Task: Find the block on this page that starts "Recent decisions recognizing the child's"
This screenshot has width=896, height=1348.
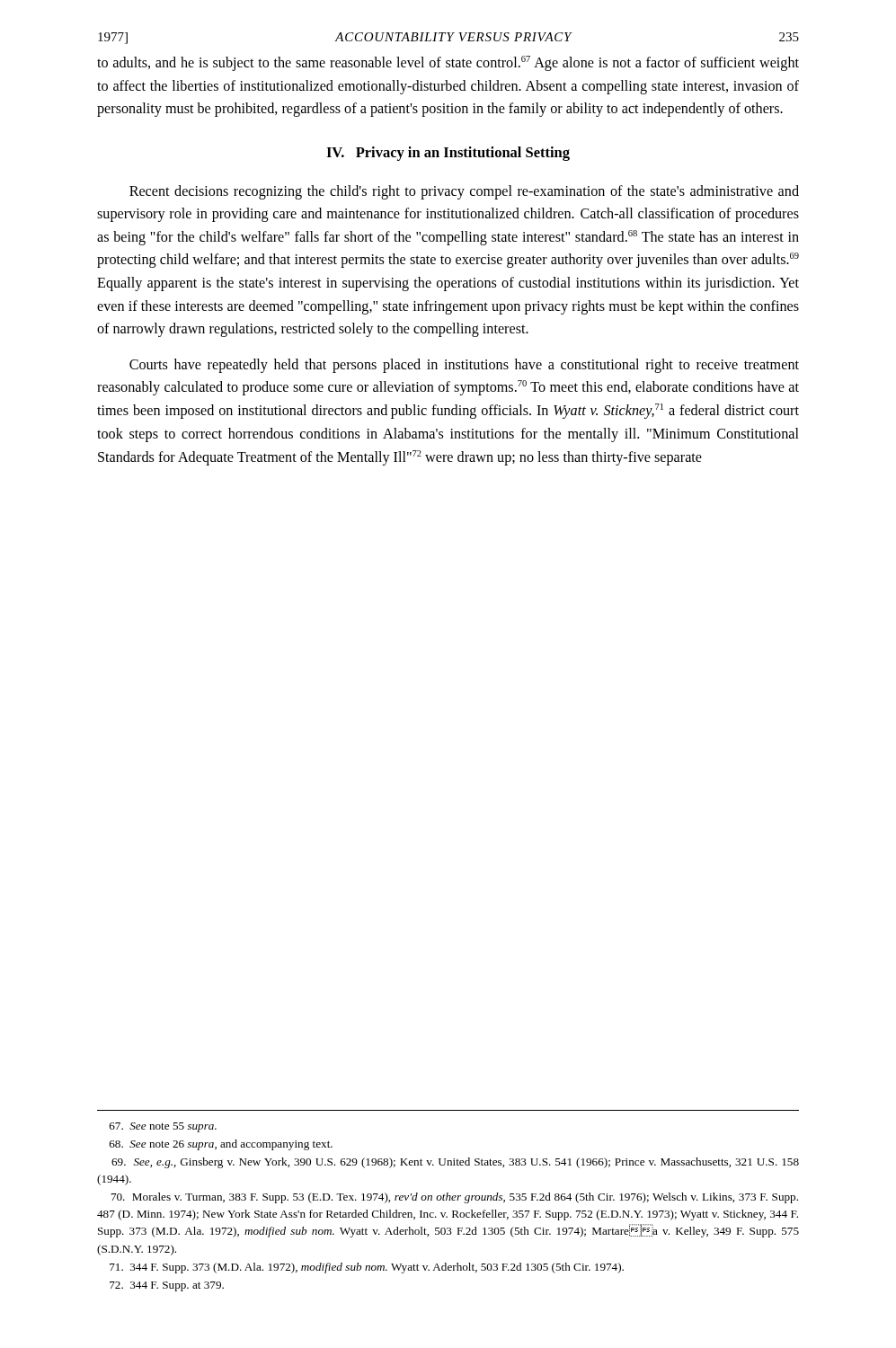Action: [448, 260]
